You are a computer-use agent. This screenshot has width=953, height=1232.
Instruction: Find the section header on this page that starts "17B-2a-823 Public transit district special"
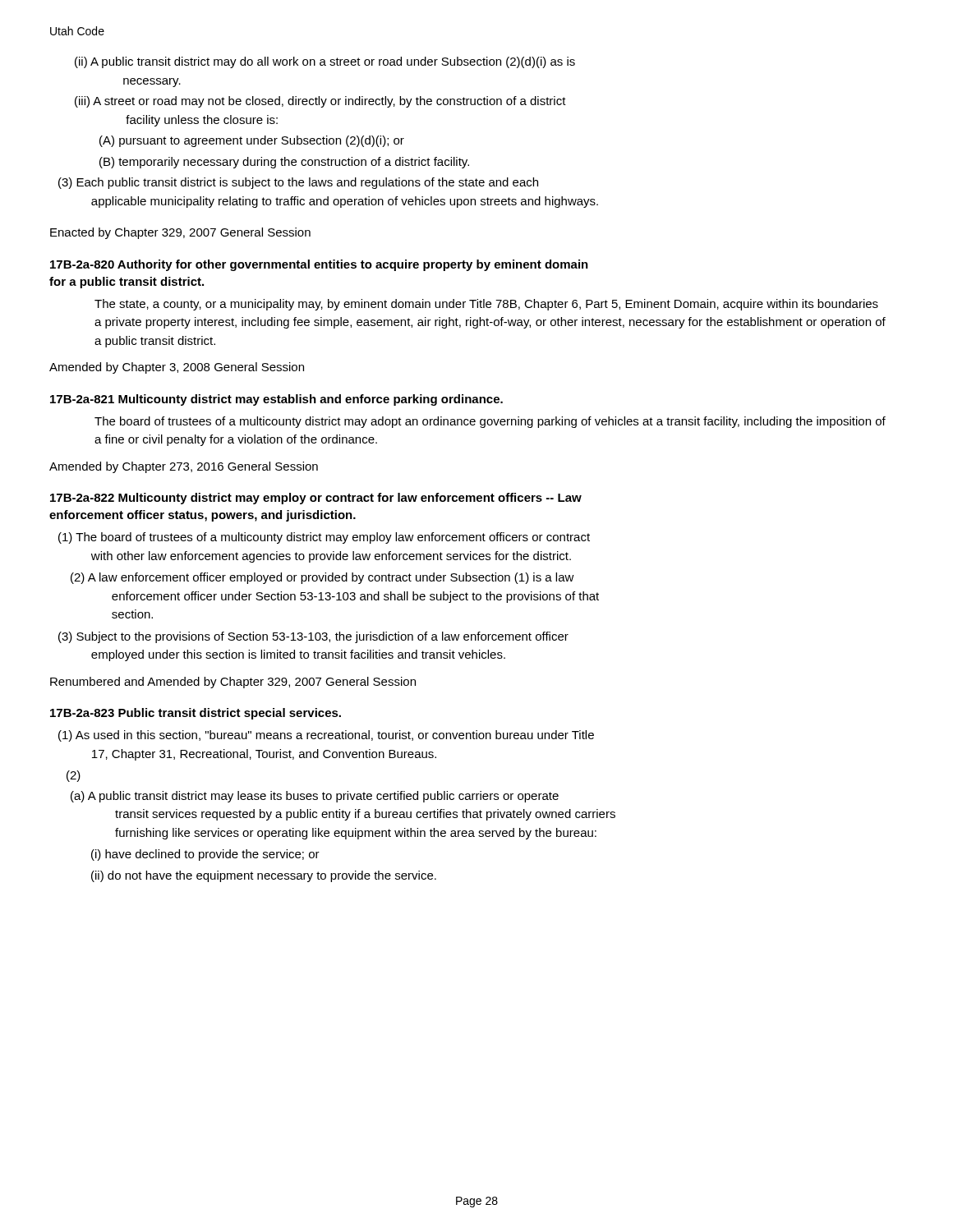[x=196, y=713]
